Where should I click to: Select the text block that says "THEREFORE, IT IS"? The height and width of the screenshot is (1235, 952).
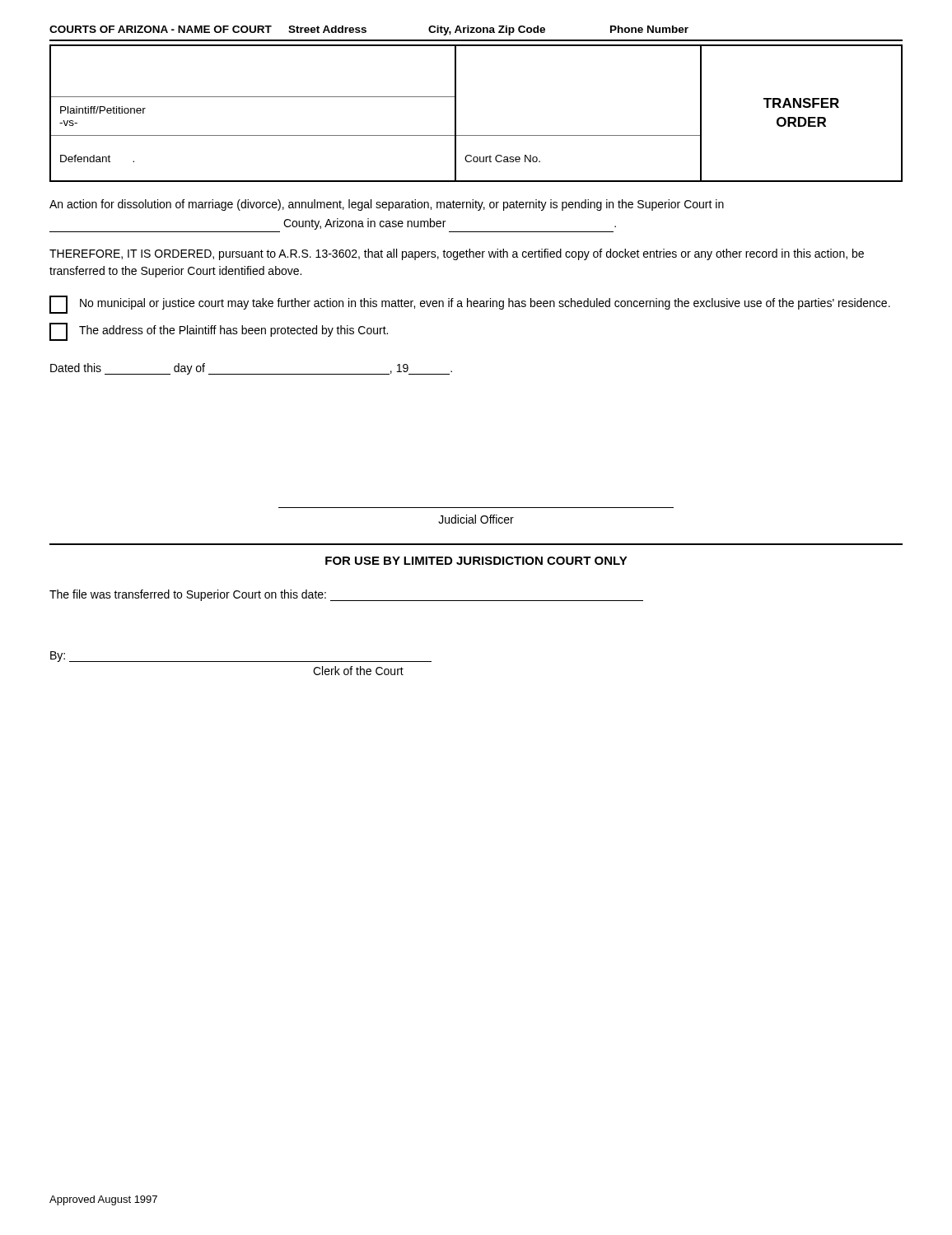(x=457, y=262)
